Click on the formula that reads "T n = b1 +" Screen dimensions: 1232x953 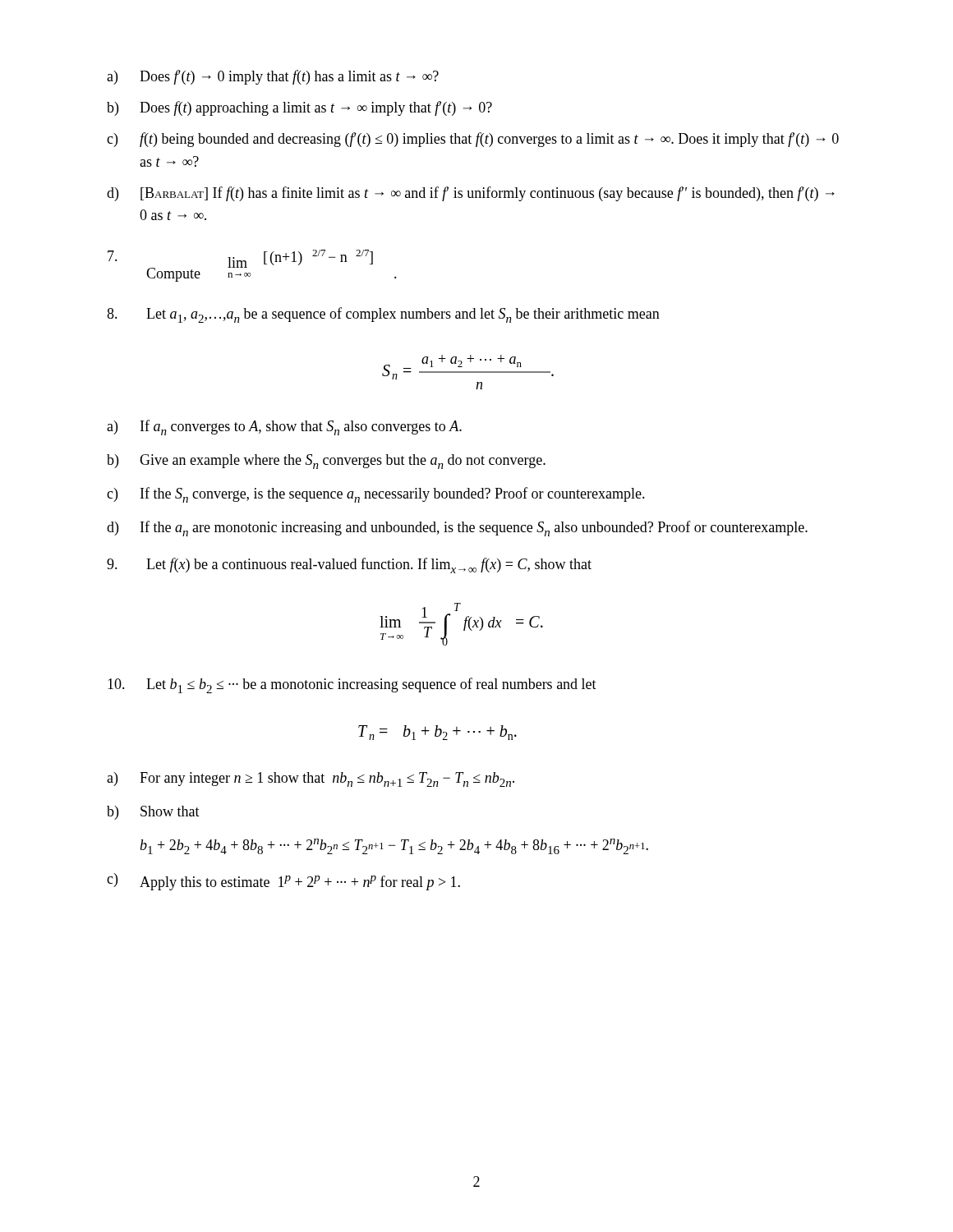[476, 731]
